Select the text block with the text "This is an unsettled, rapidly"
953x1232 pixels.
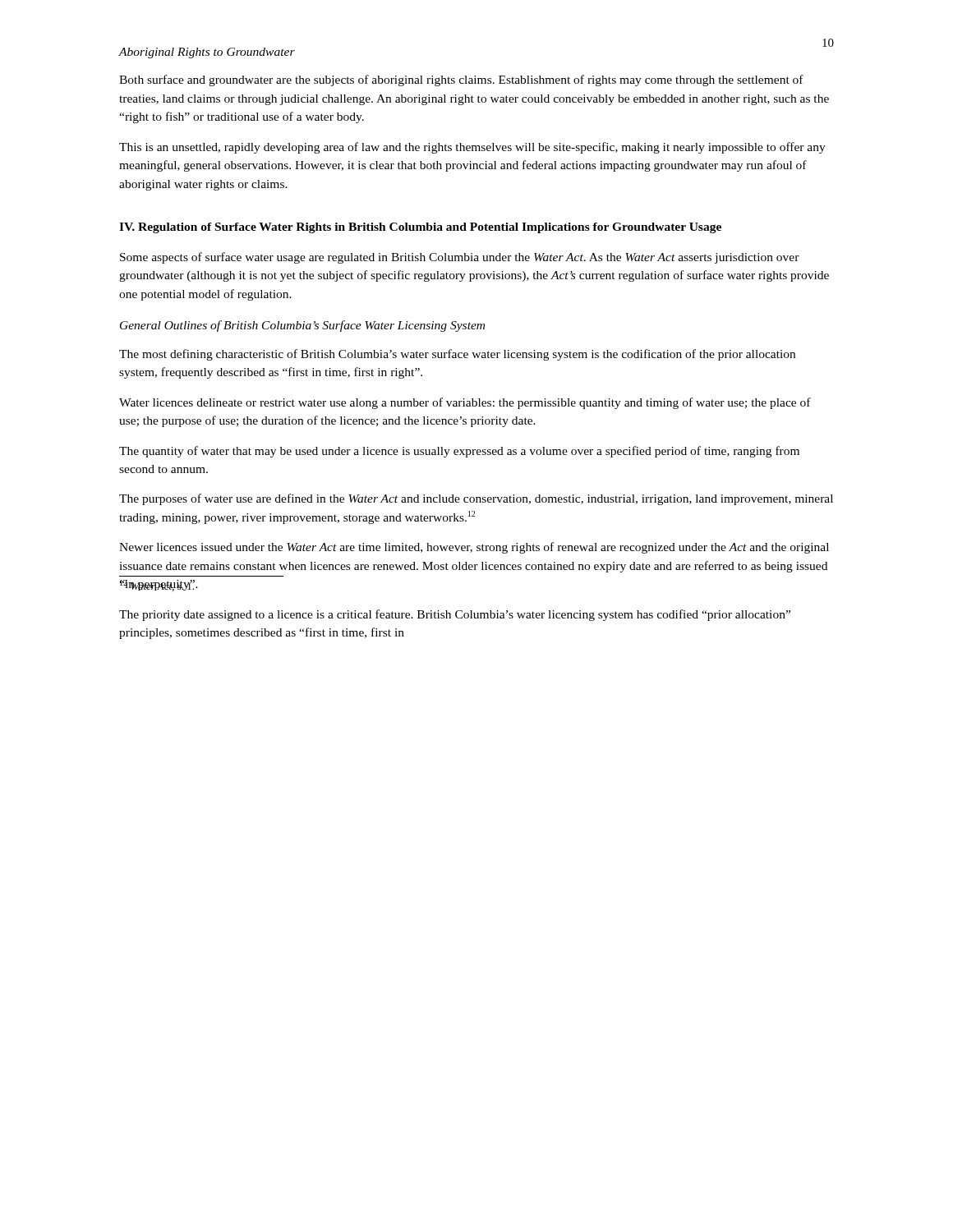coord(472,165)
